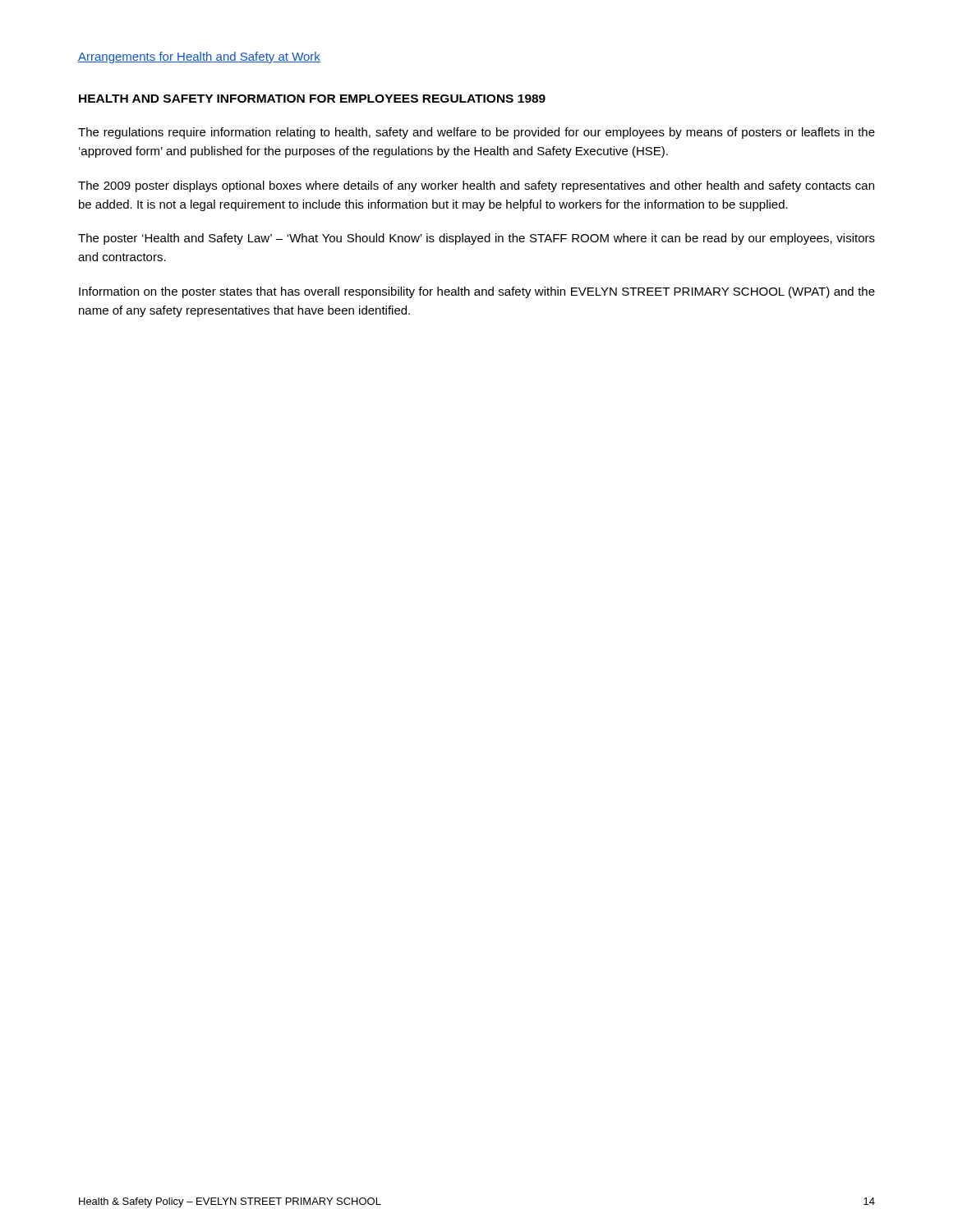Point to the block beginning "The regulations require information"

(476, 141)
